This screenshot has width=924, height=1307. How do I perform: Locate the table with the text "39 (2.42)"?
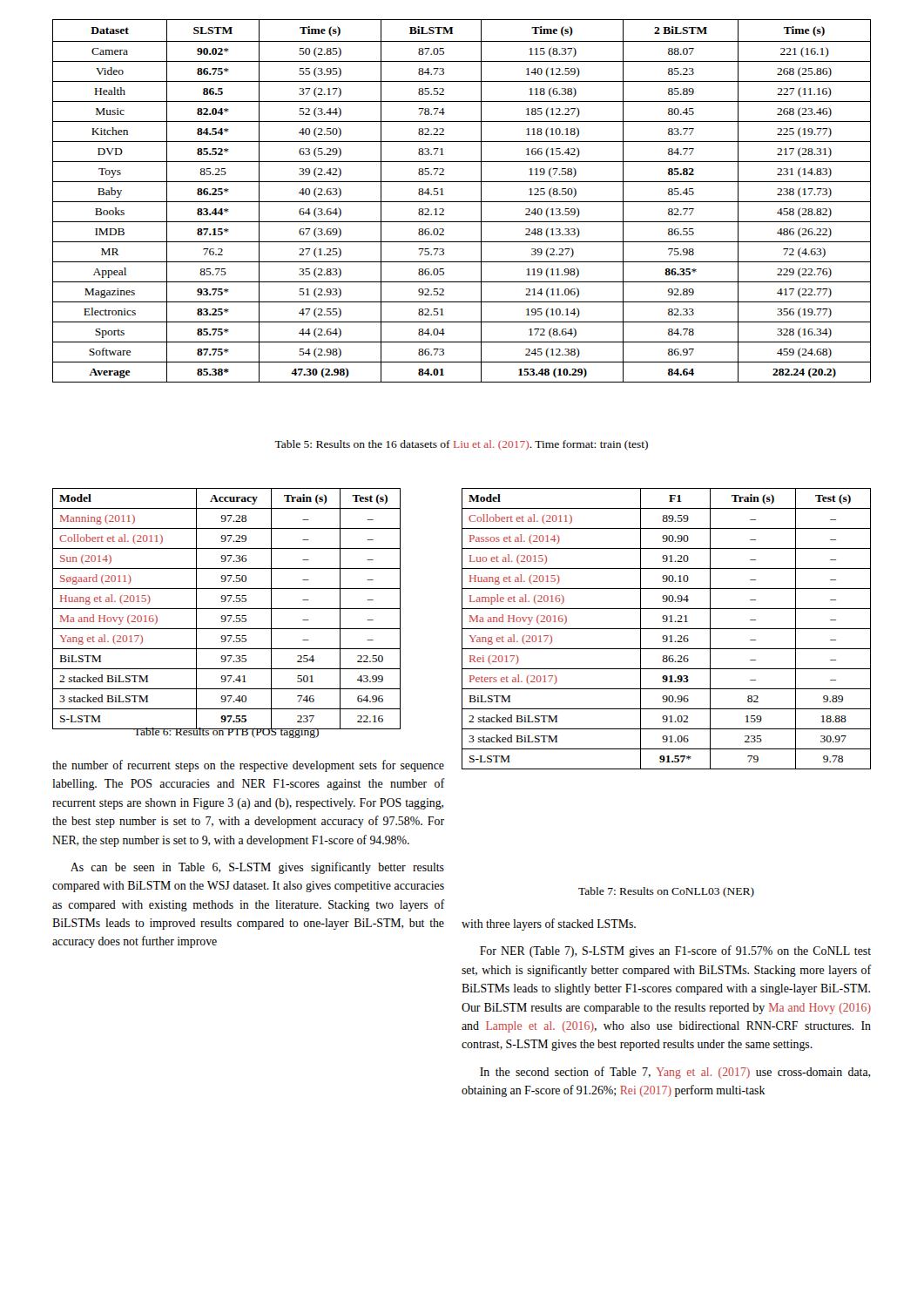point(462,201)
